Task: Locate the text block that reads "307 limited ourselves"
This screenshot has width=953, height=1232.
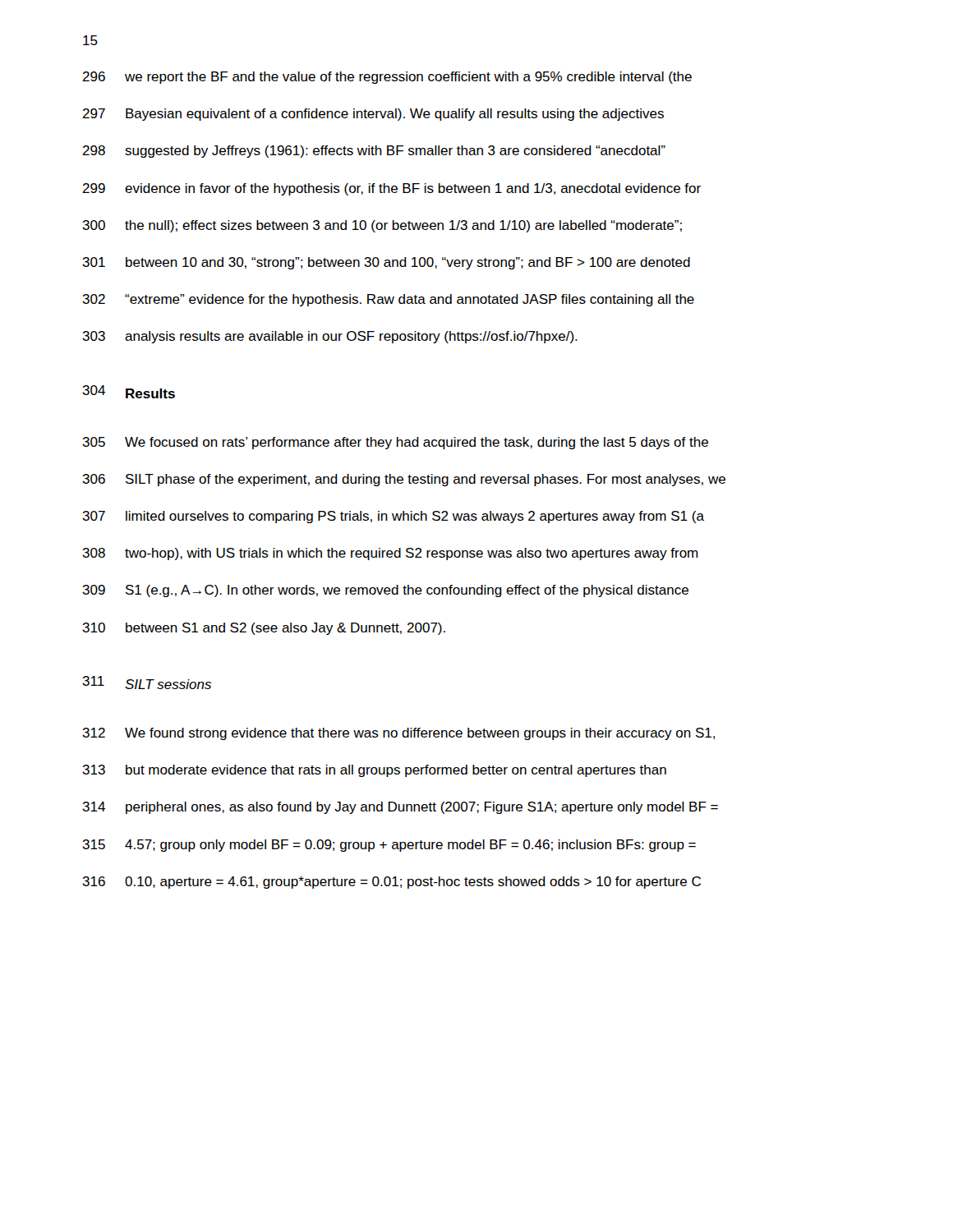Action: (476, 516)
